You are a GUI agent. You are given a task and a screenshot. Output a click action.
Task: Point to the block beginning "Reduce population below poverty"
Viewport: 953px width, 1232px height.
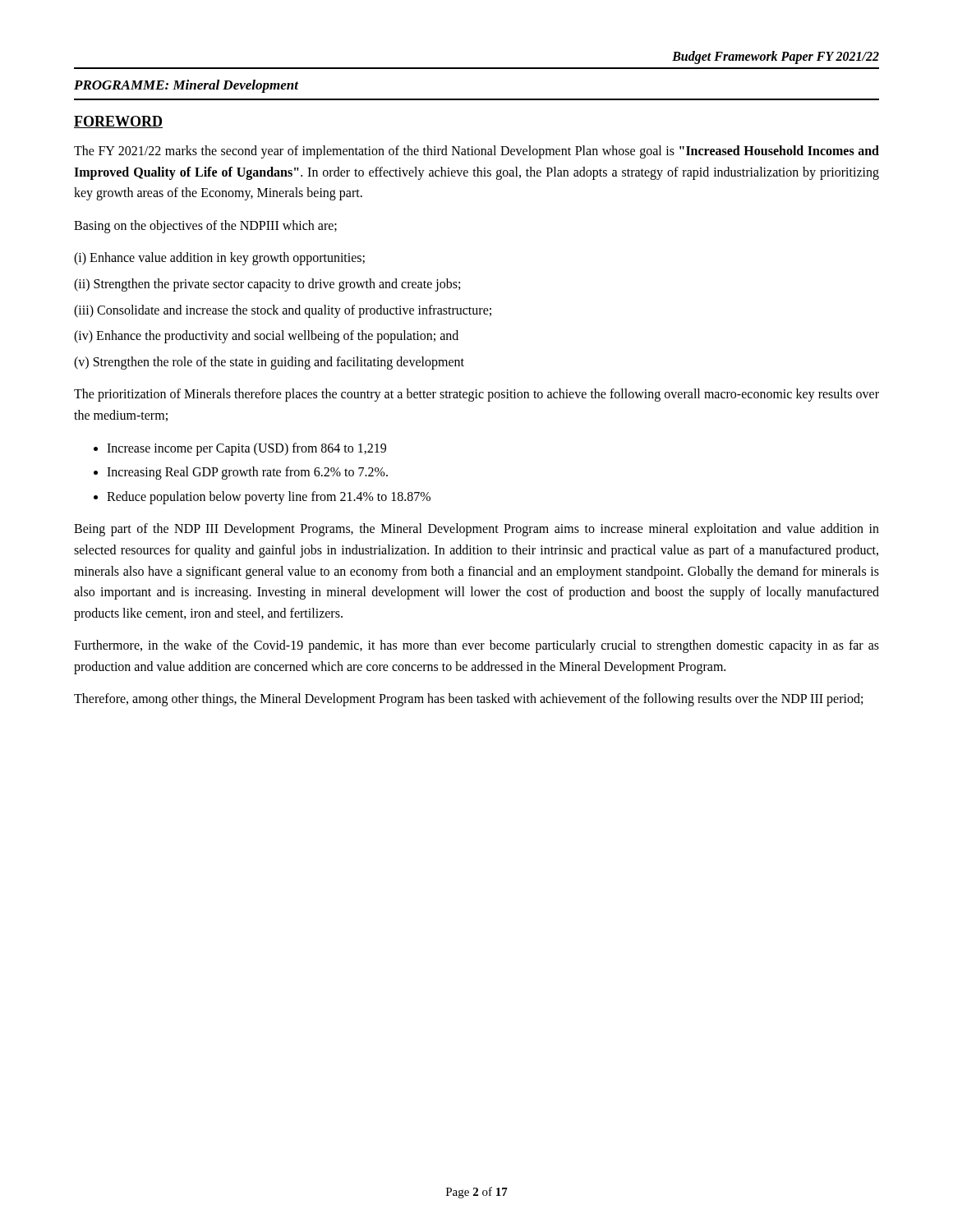(x=269, y=496)
